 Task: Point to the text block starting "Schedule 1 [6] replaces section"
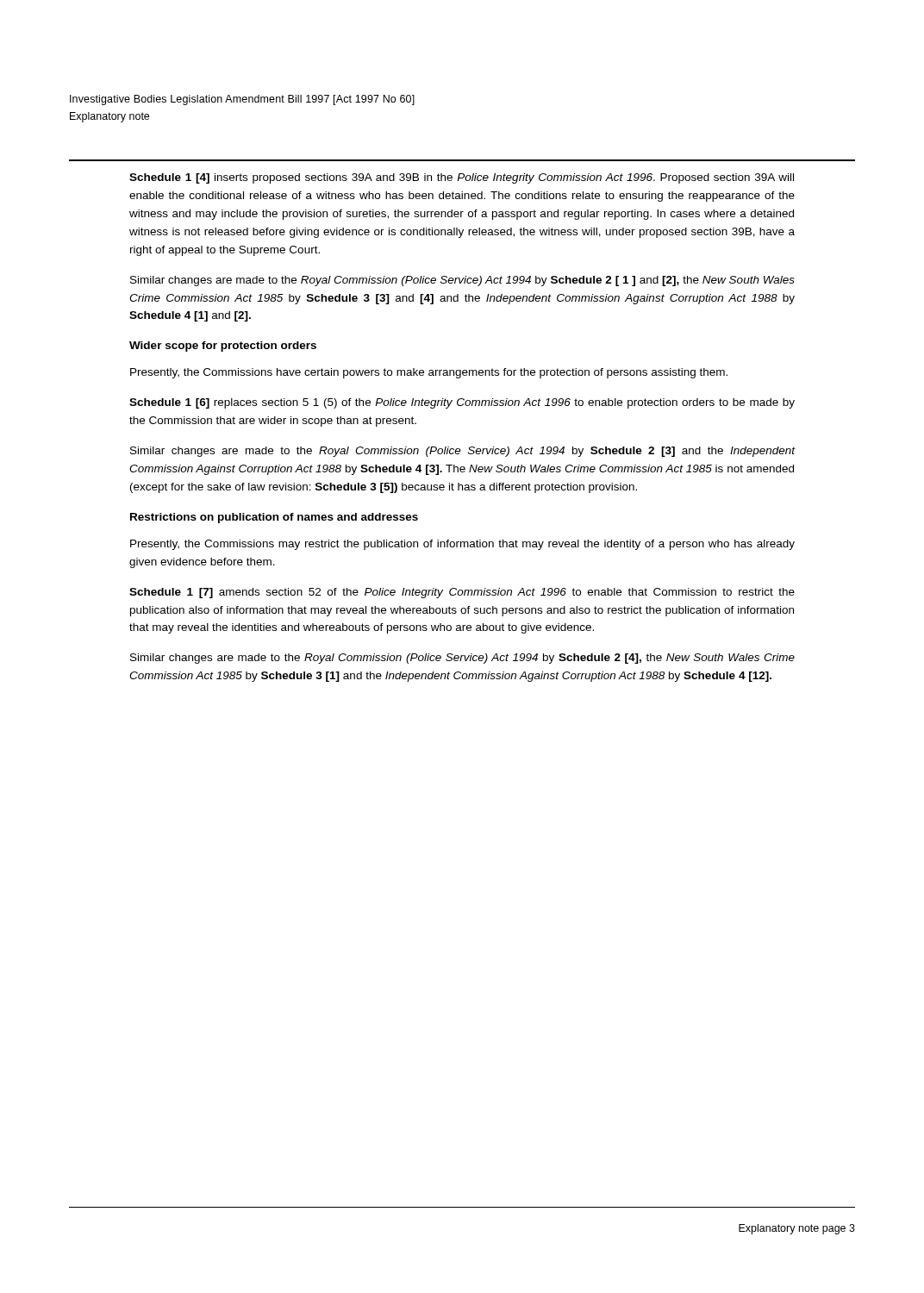click(x=462, y=411)
